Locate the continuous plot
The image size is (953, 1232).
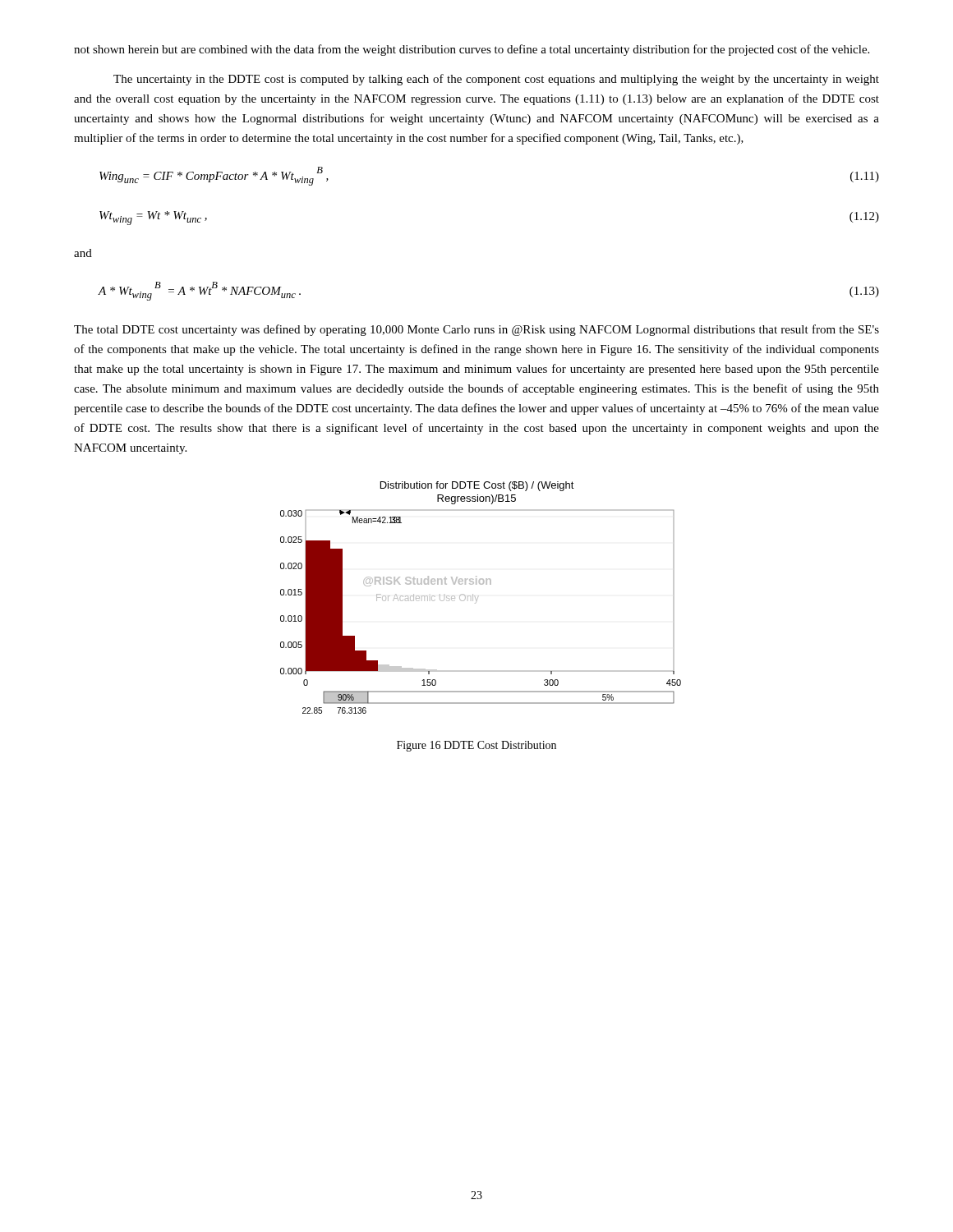click(476, 602)
